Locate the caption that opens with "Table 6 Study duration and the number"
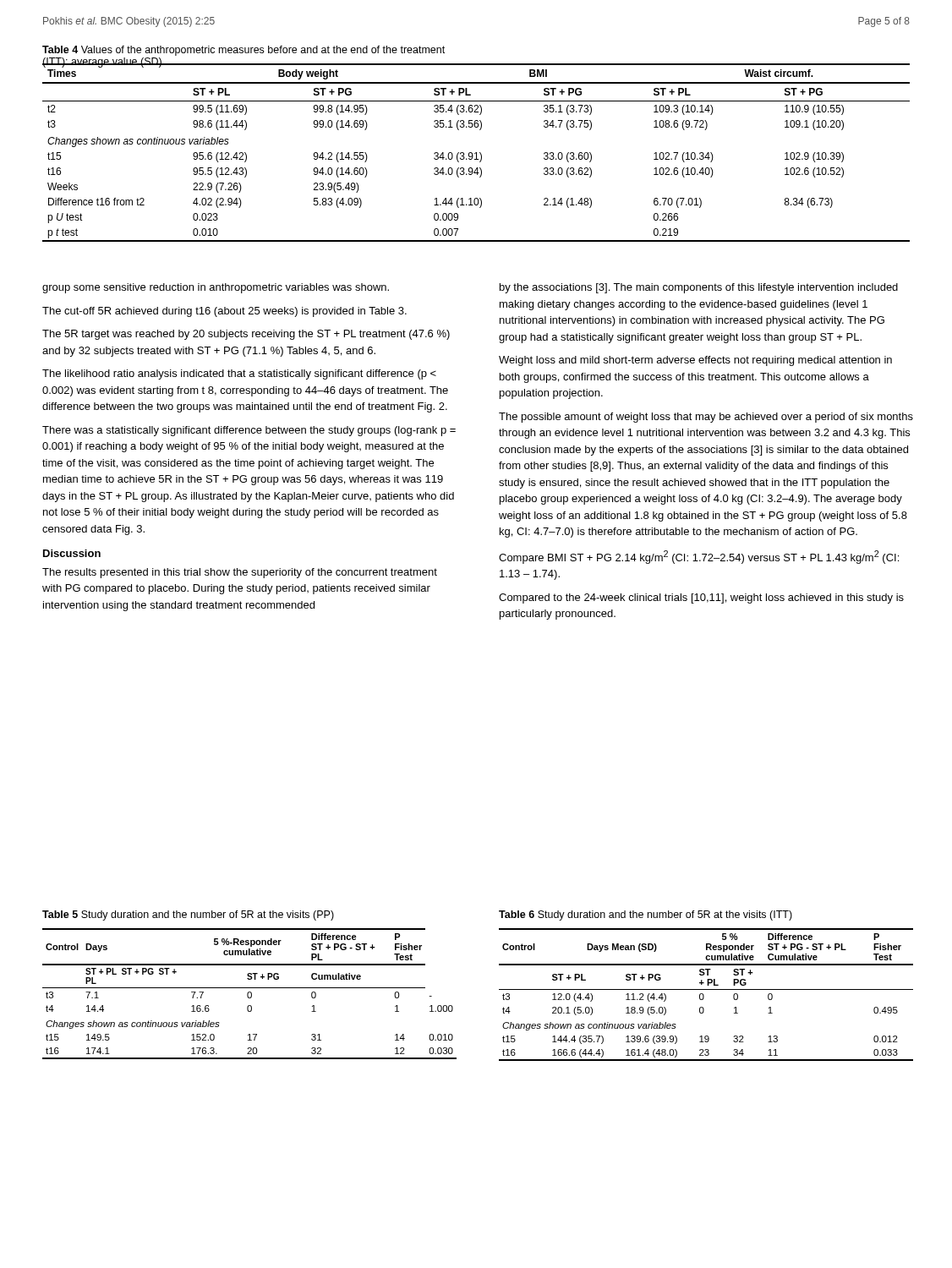This screenshot has width=952, height=1268. pos(646,915)
